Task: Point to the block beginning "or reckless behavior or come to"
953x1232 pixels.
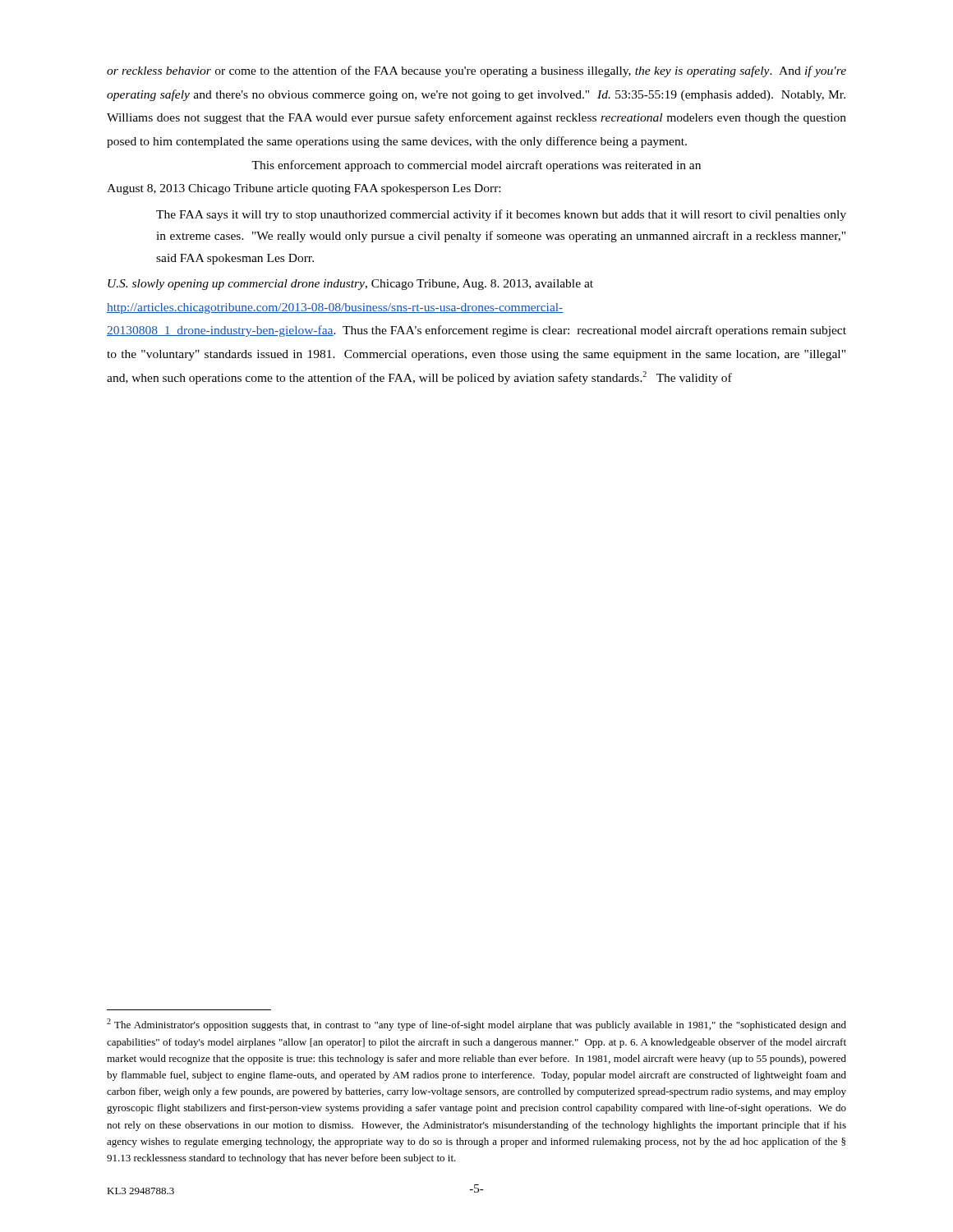Action: 476,106
